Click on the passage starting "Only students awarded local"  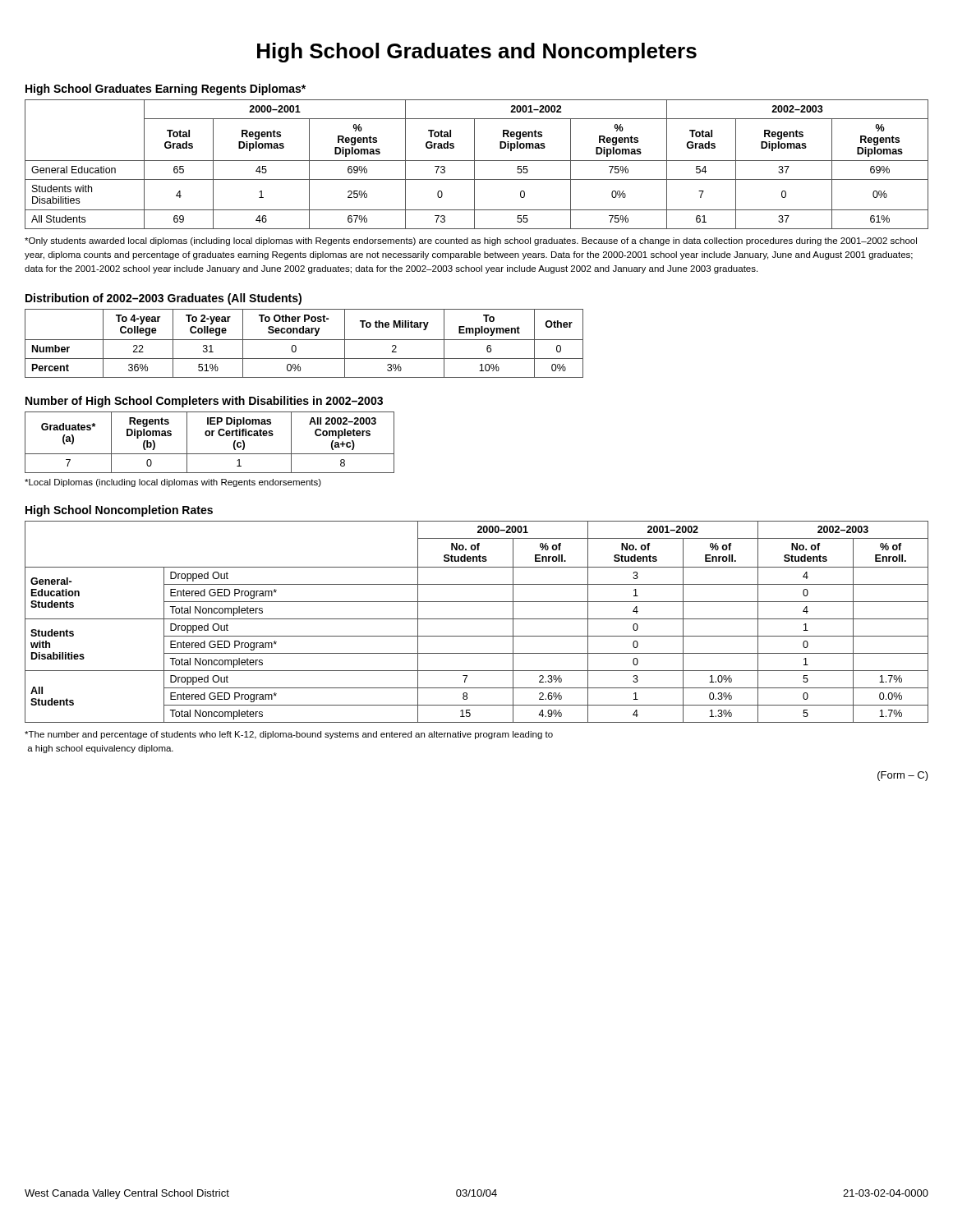pyautogui.click(x=471, y=255)
